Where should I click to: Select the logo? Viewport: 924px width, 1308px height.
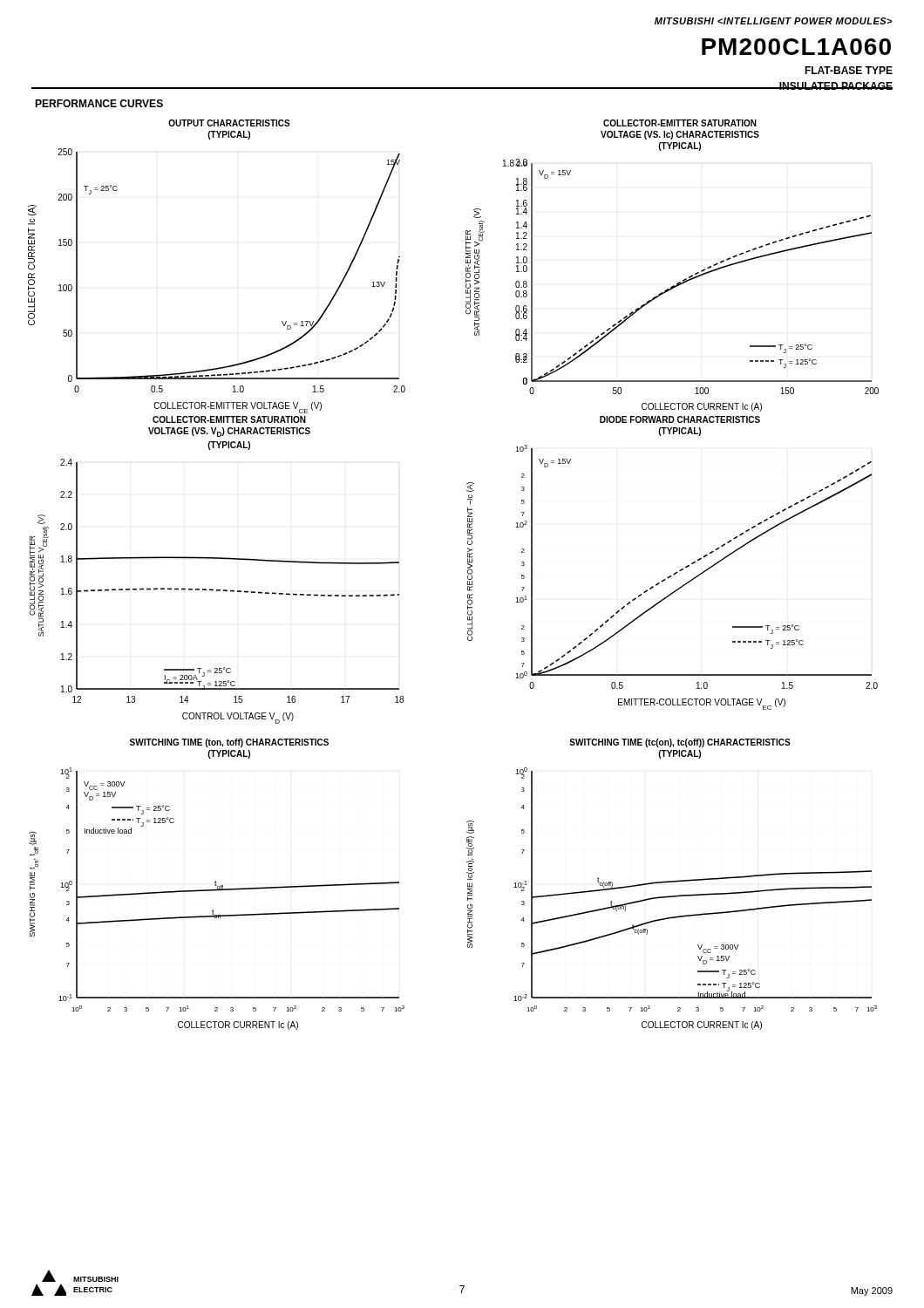coord(75,1285)
